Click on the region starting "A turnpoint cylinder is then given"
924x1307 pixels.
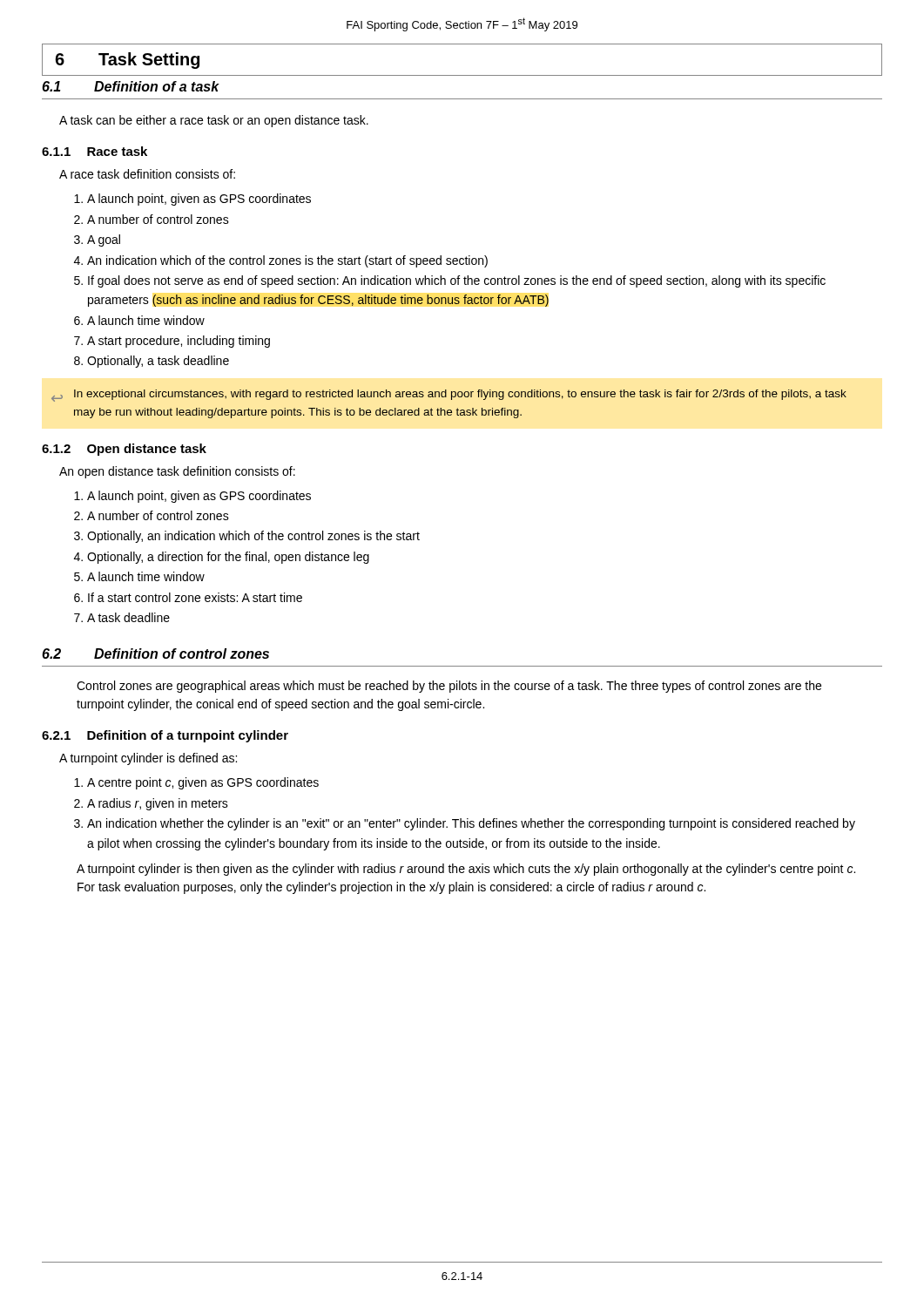pyautogui.click(x=466, y=878)
